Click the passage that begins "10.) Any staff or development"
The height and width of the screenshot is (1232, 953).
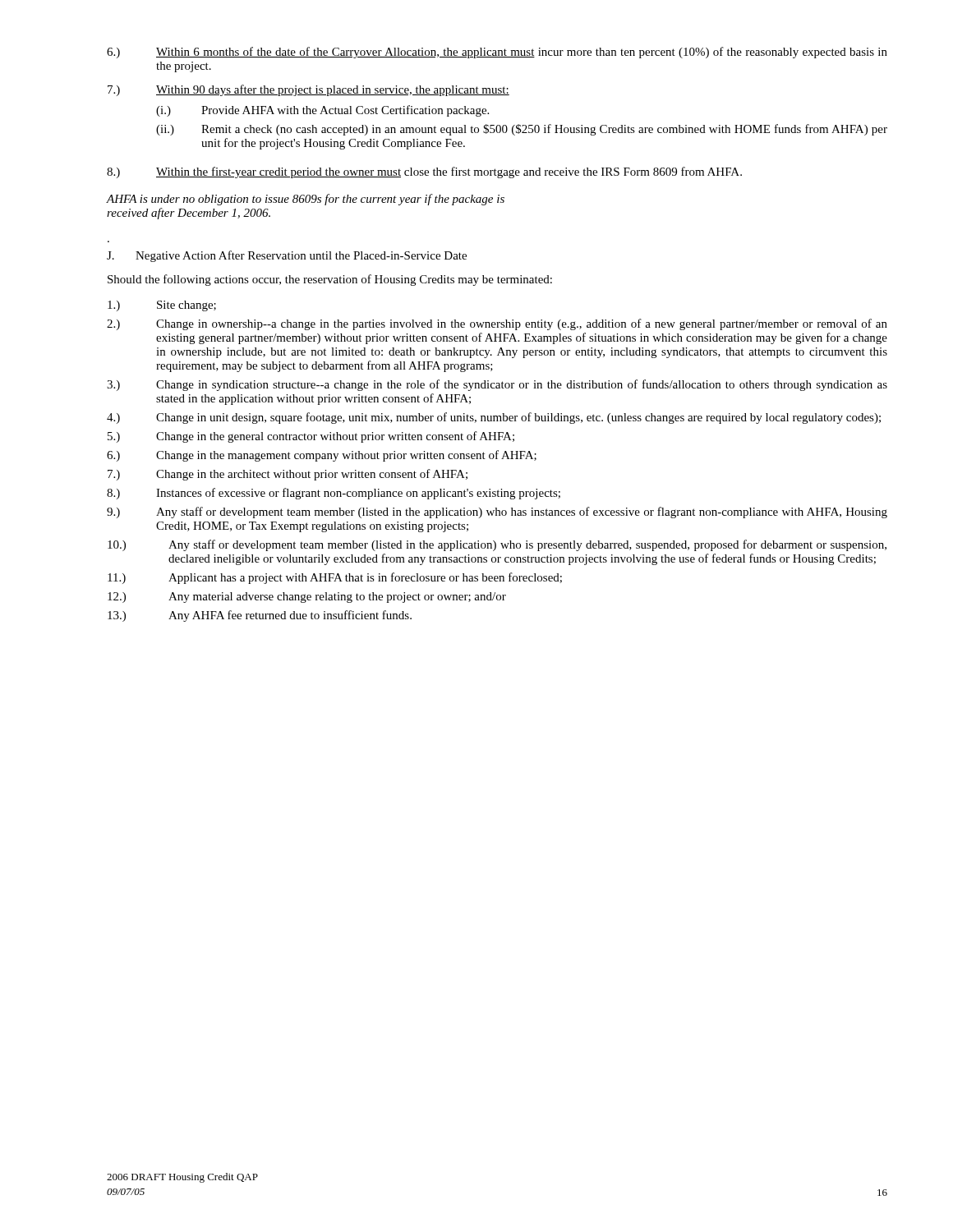497,552
